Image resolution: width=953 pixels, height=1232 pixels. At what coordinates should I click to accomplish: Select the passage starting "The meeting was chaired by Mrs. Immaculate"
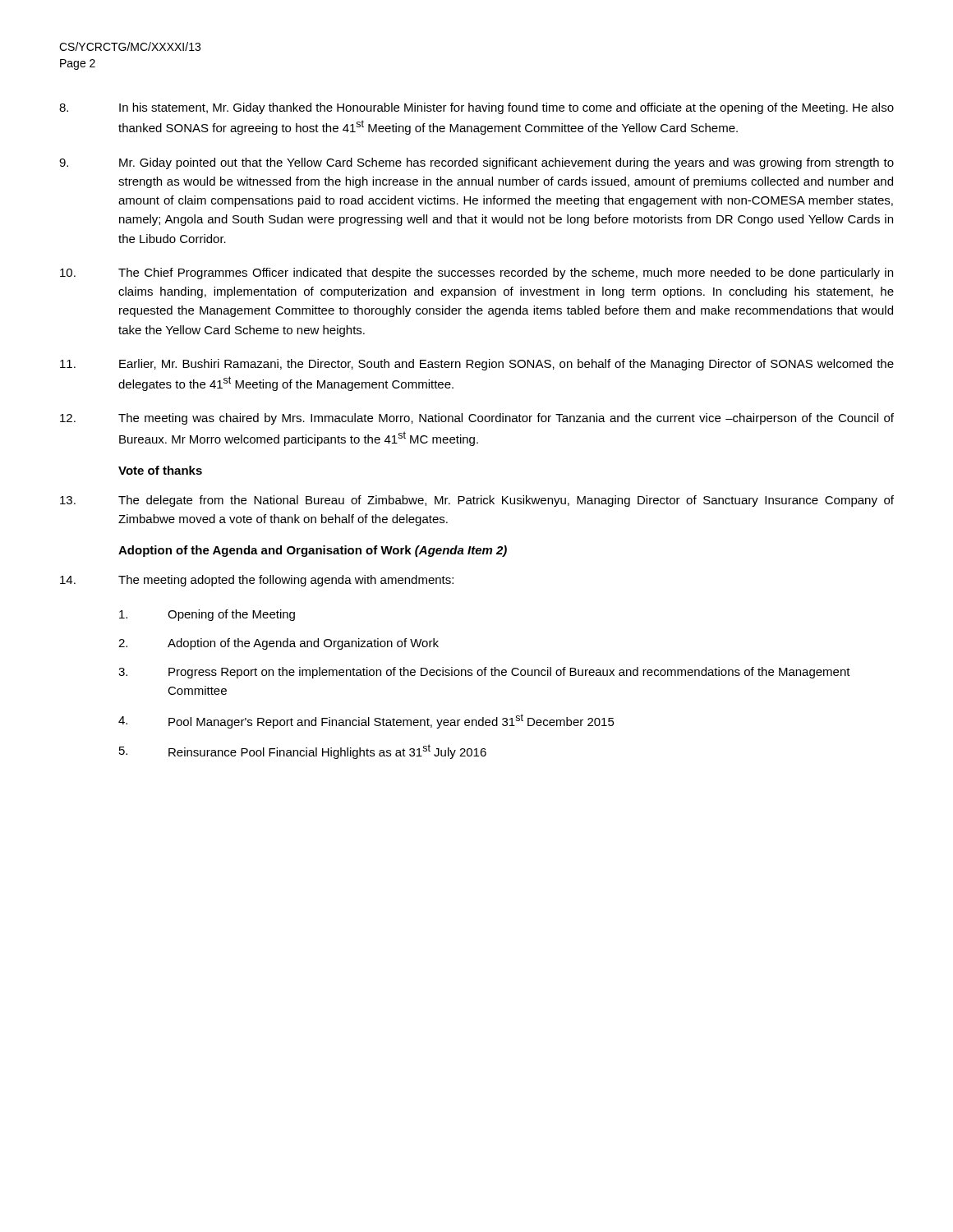(476, 428)
